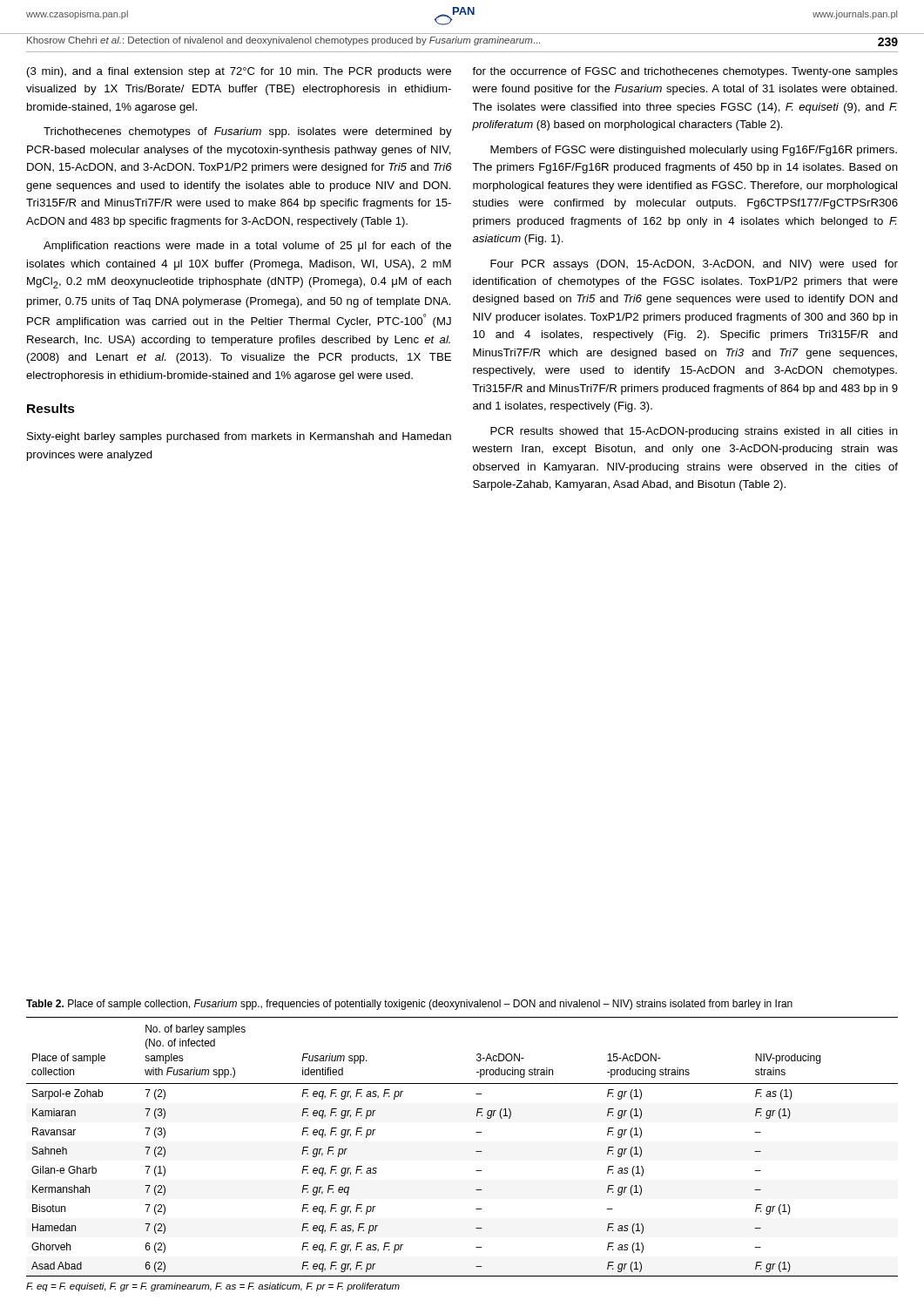This screenshot has height=1307, width=924.
Task: Find the block on this page that starts "(3 min), and a final extension step at"
Action: 239,224
